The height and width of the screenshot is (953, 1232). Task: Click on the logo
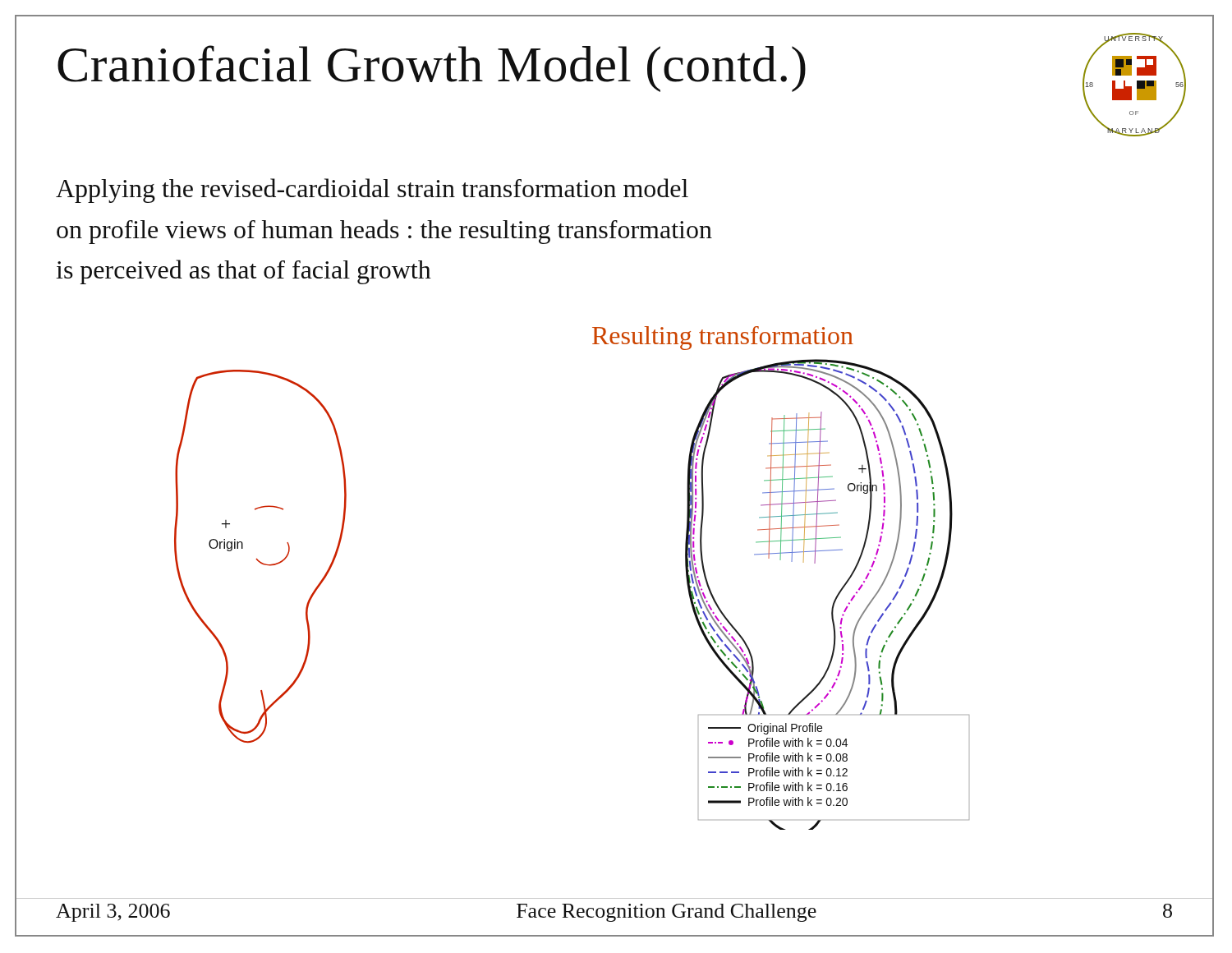[1134, 85]
